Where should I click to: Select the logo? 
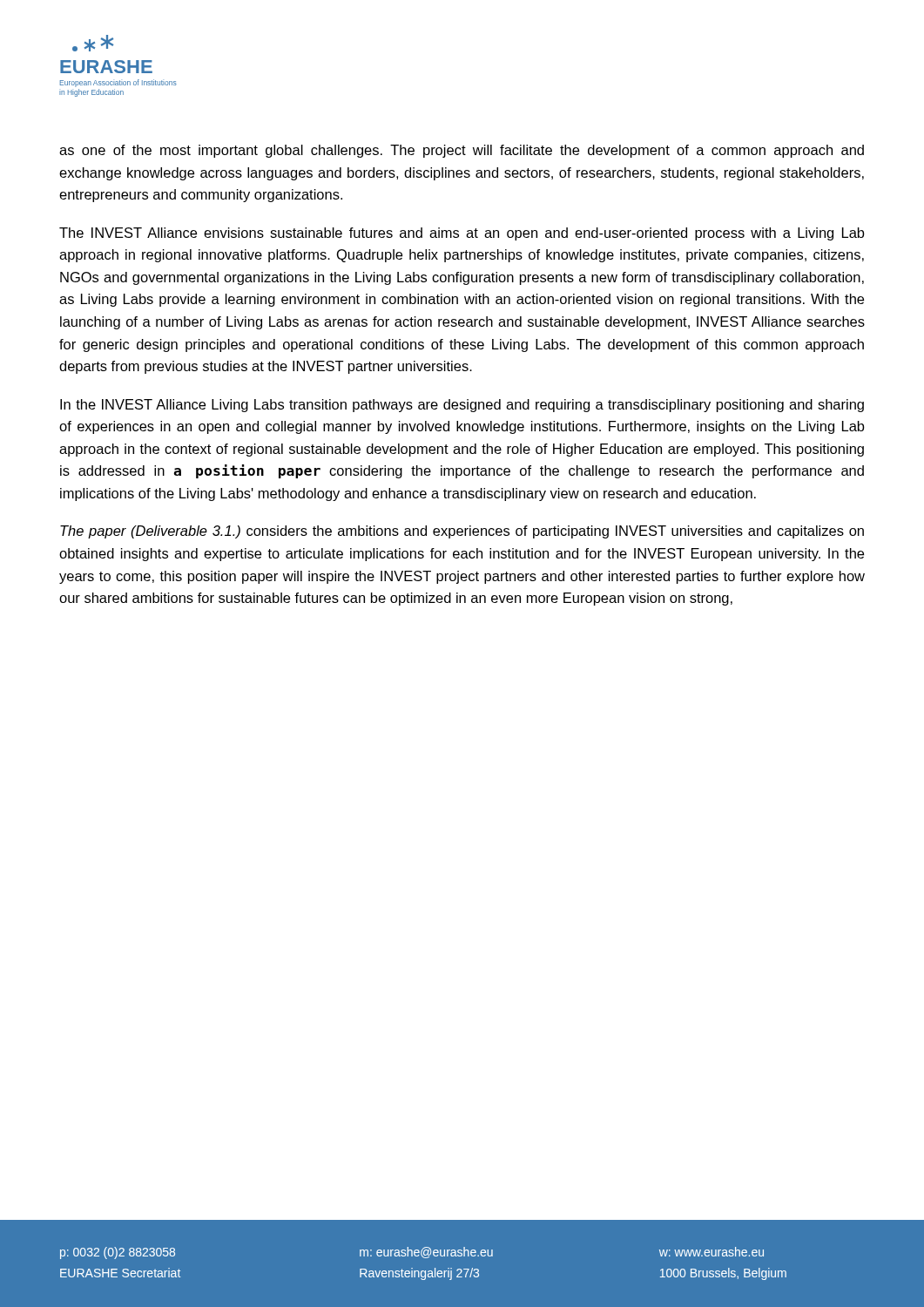click(125, 72)
